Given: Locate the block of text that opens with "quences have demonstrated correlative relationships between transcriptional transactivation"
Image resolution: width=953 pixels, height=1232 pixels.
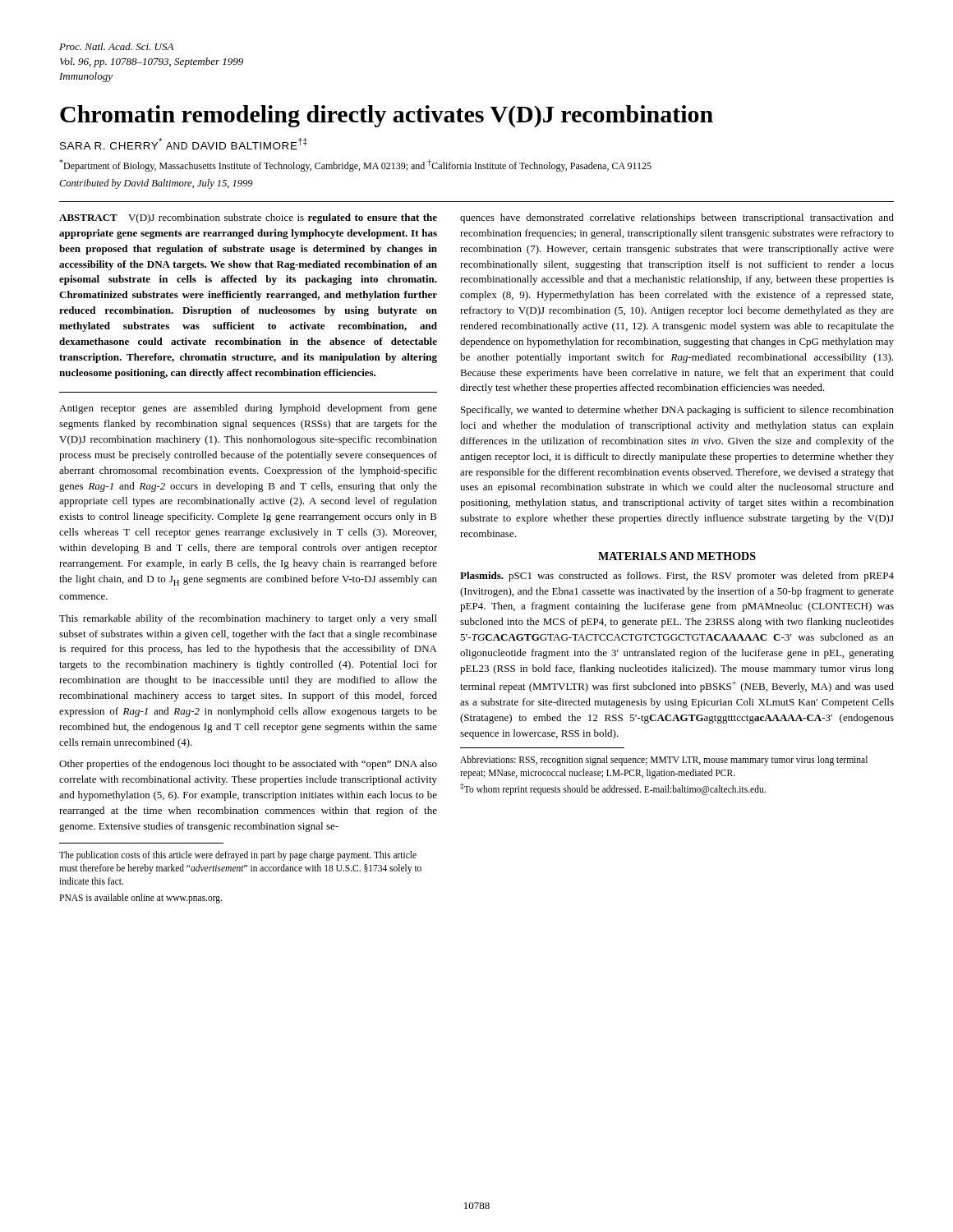Looking at the screenshot, I should 677,302.
